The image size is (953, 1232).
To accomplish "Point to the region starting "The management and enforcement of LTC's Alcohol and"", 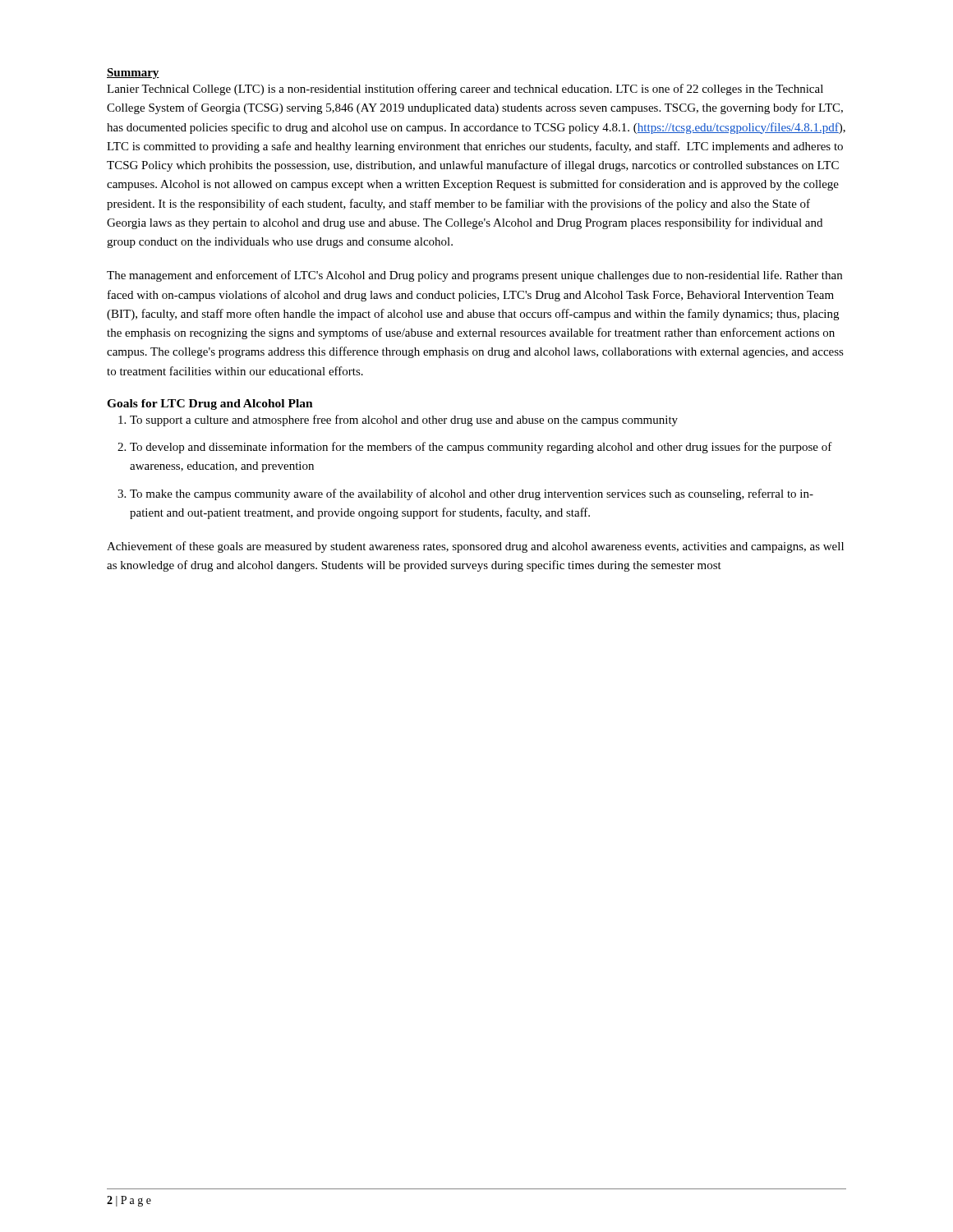I will [x=475, y=323].
